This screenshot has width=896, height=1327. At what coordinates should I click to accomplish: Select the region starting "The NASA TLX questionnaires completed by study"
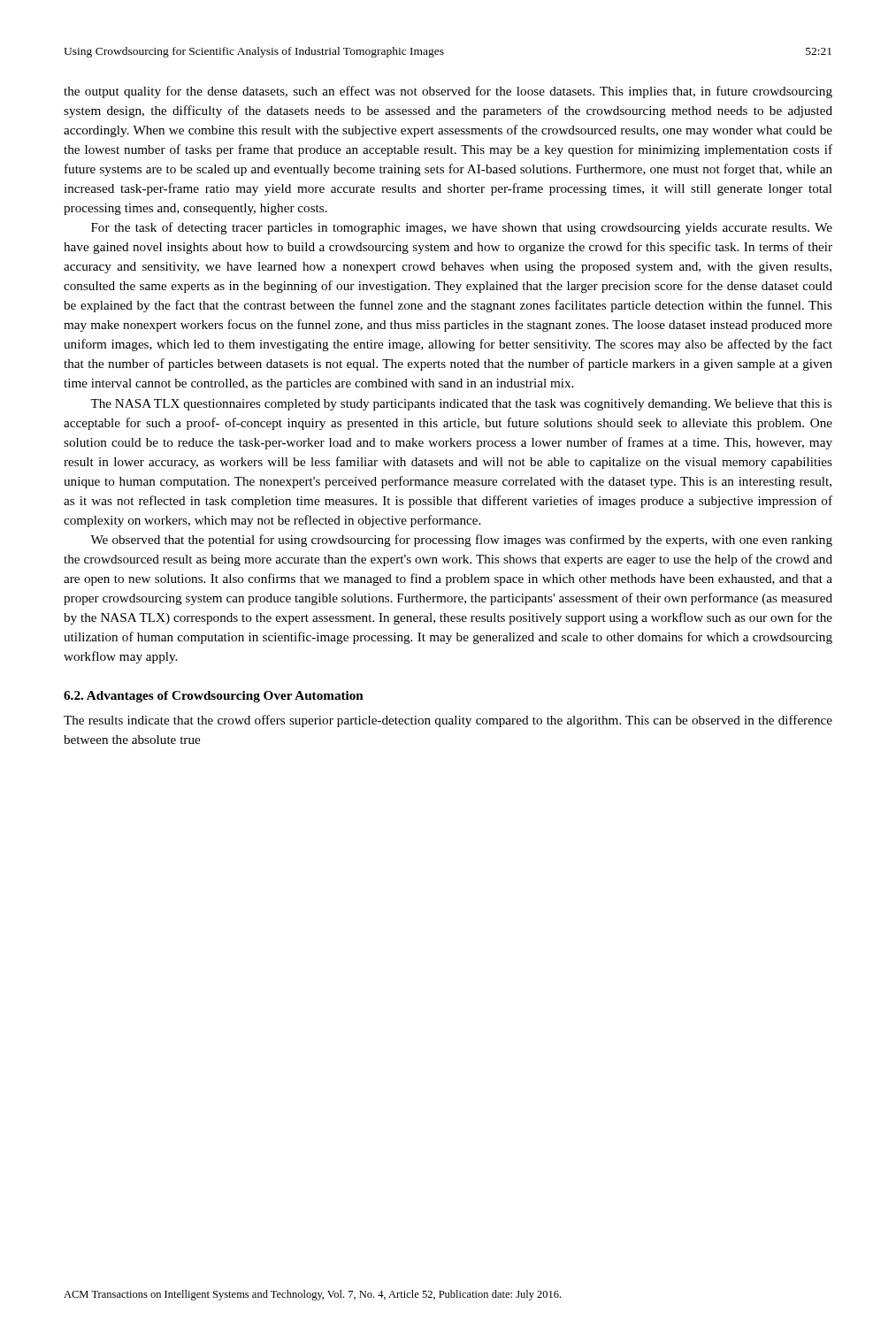pos(448,461)
